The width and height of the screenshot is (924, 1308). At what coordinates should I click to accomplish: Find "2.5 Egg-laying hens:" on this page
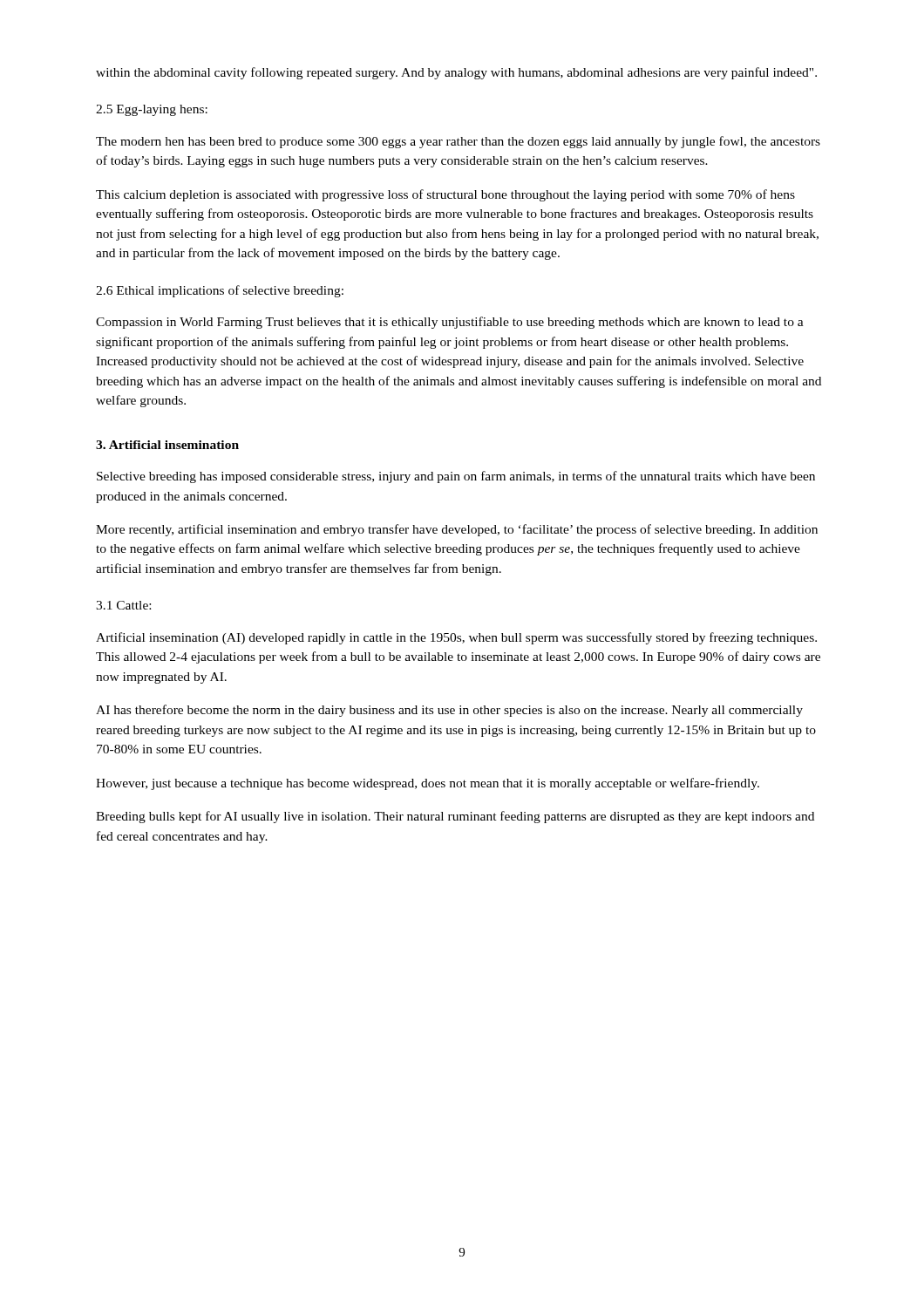tap(152, 110)
